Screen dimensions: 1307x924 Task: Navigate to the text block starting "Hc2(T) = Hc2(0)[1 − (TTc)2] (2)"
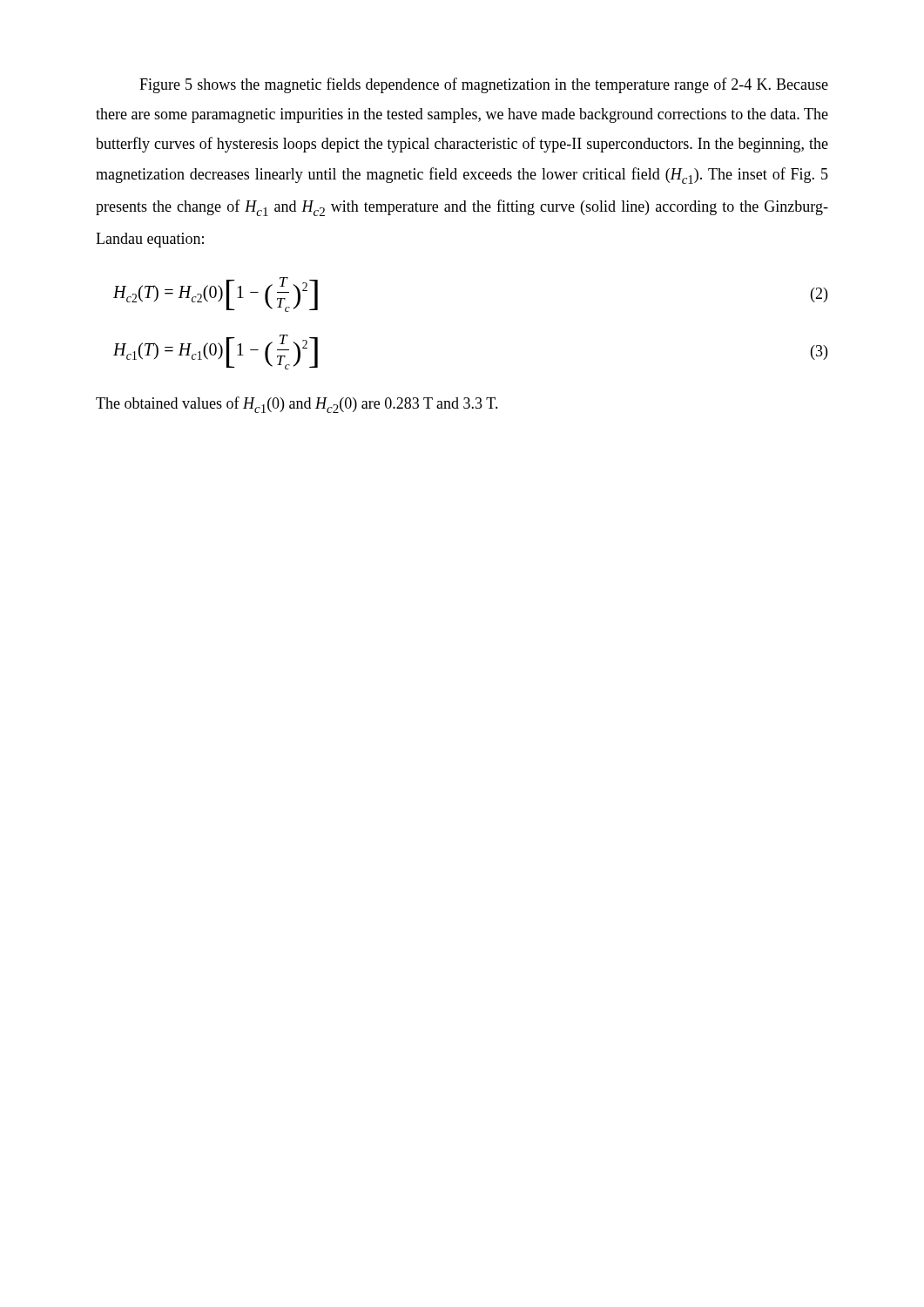(x=221, y=294)
